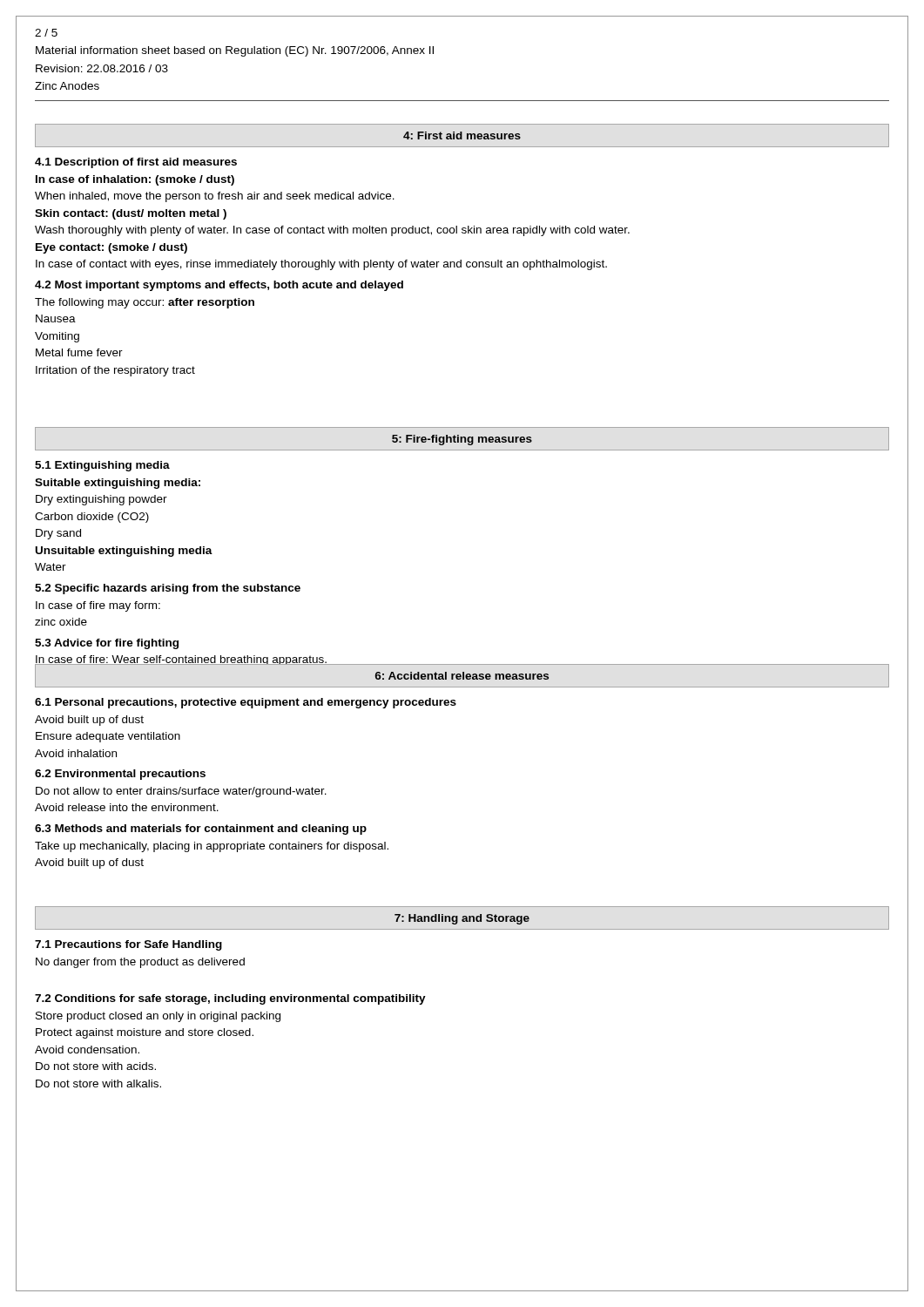Navigate to the text starting "1 Precautions for Safe Handling No danger"
Screen dimensions: 1307x924
pos(128,945)
